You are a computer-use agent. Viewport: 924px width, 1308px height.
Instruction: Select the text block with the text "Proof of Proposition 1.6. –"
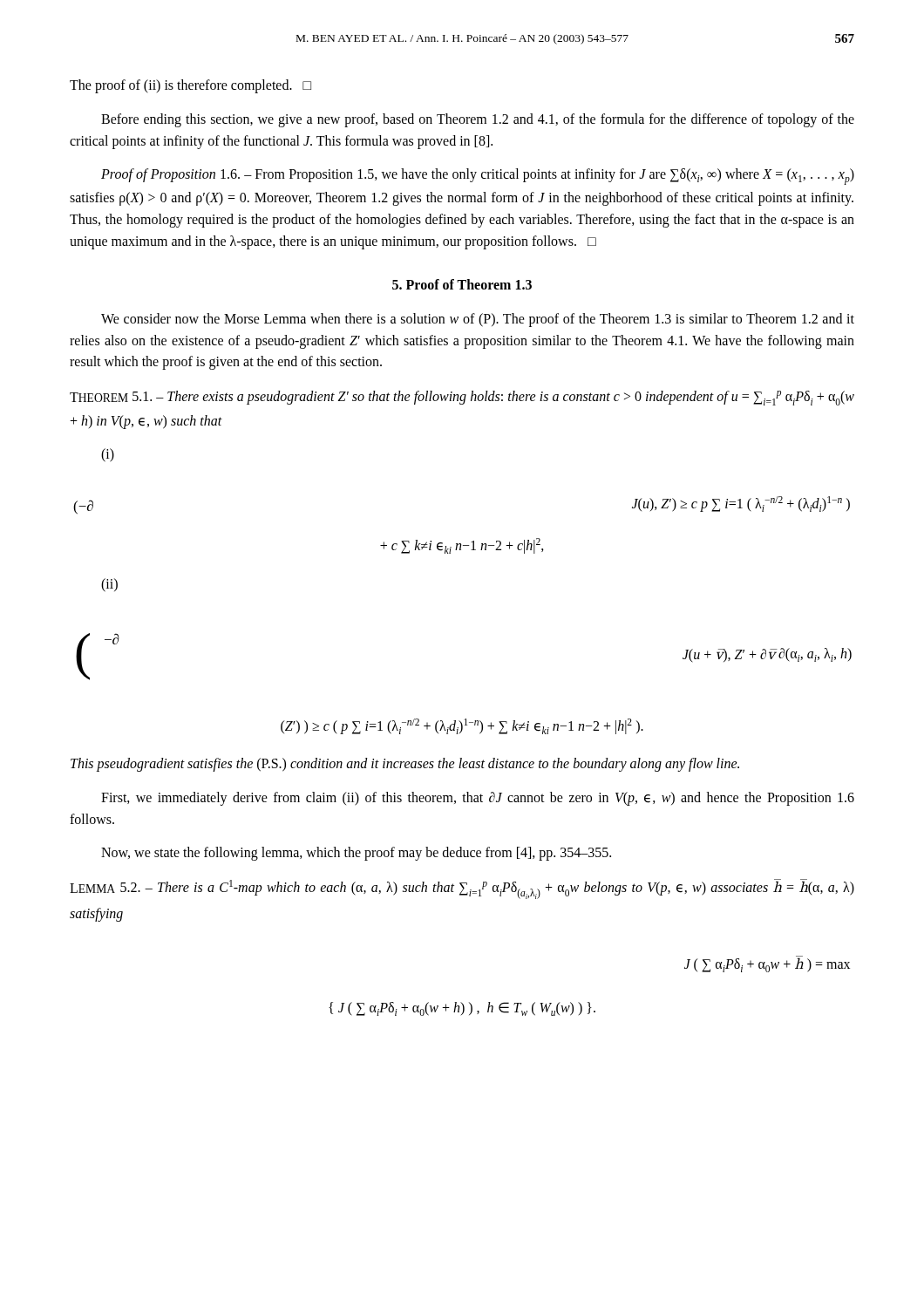462,208
